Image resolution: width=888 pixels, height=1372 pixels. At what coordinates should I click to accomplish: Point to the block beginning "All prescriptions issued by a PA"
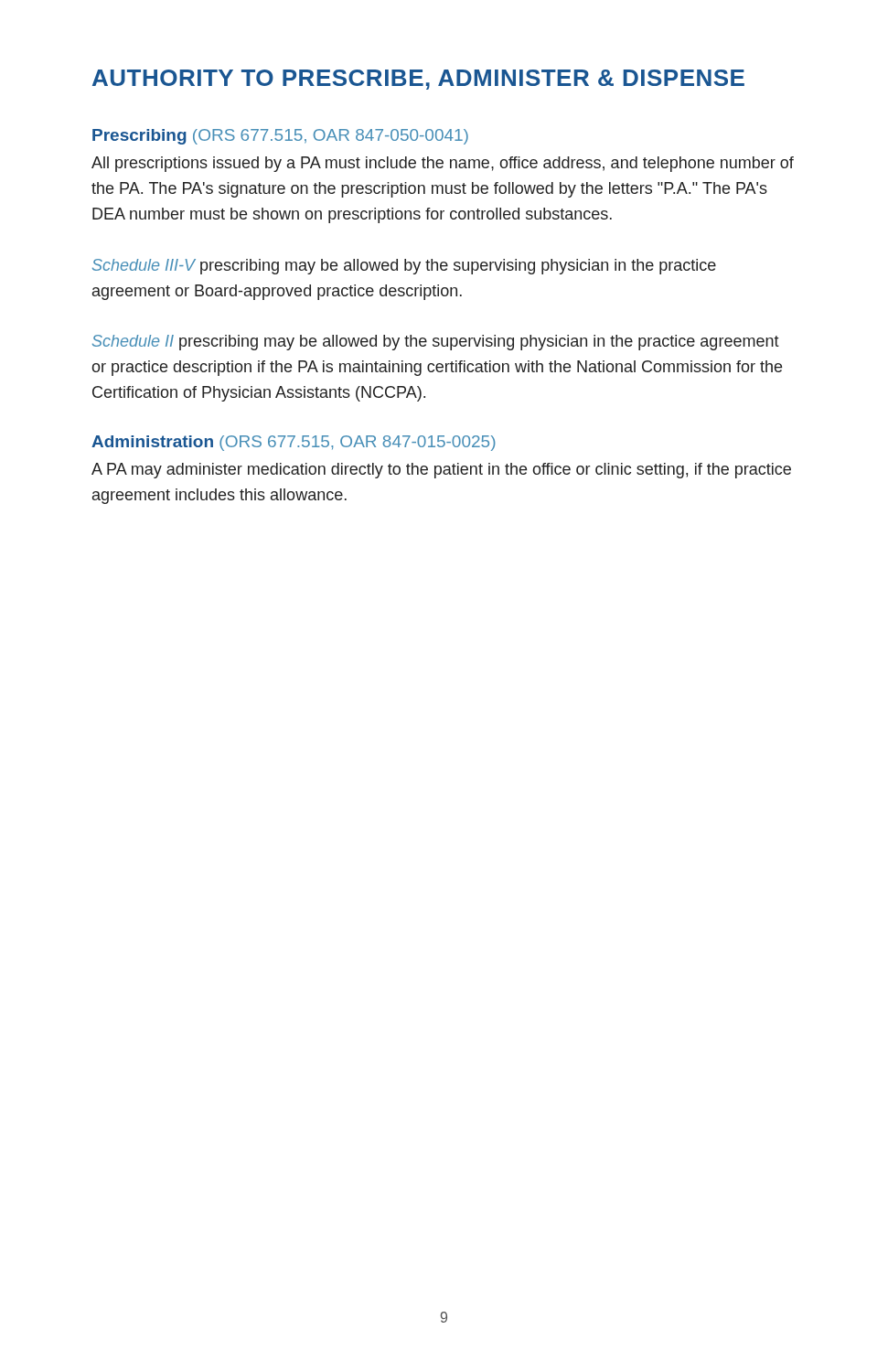tap(443, 188)
